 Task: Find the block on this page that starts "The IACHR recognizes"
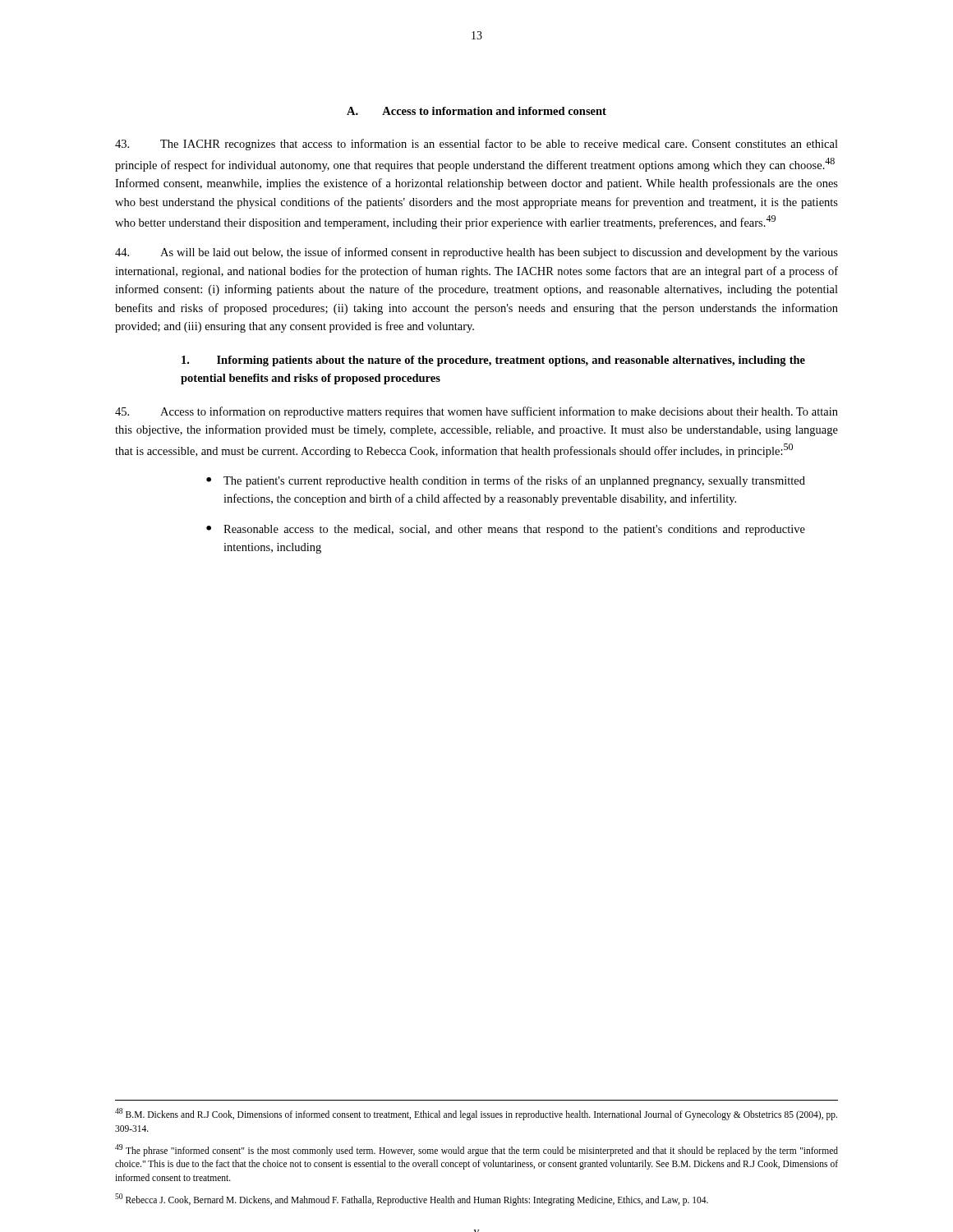click(476, 182)
